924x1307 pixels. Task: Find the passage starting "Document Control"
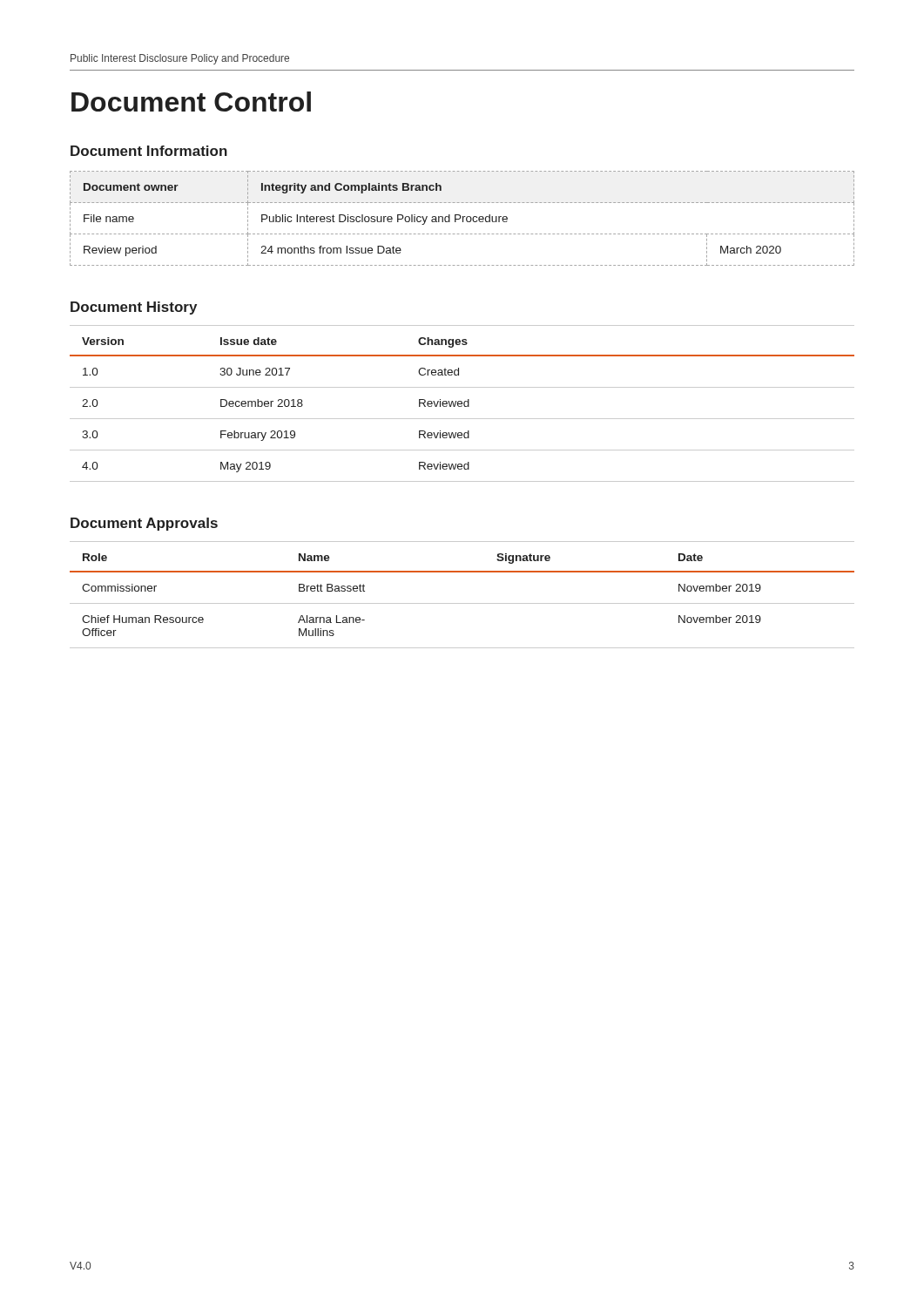tap(191, 102)
